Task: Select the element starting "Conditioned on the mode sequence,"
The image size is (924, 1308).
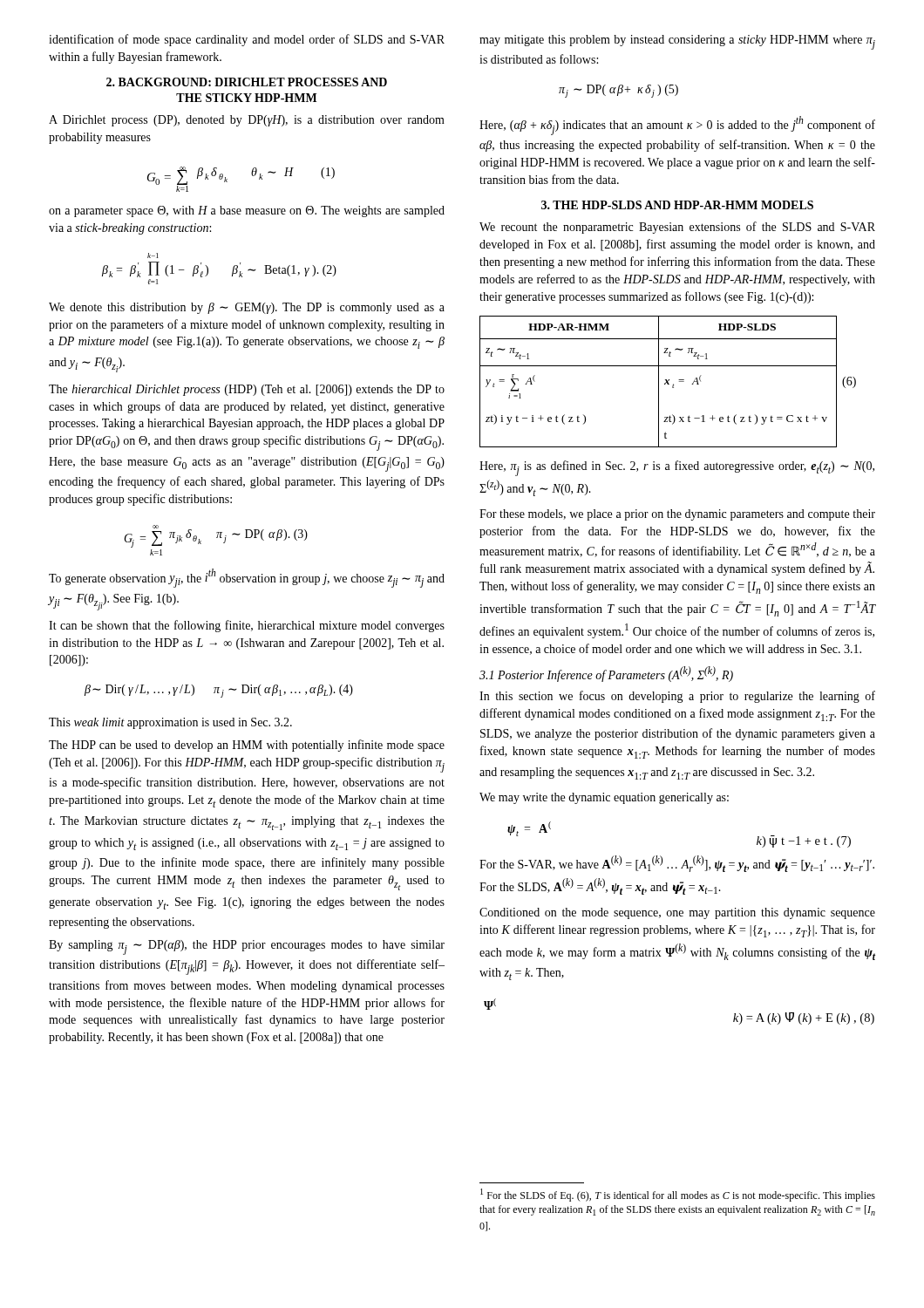Action: click(x=677, y=945)
